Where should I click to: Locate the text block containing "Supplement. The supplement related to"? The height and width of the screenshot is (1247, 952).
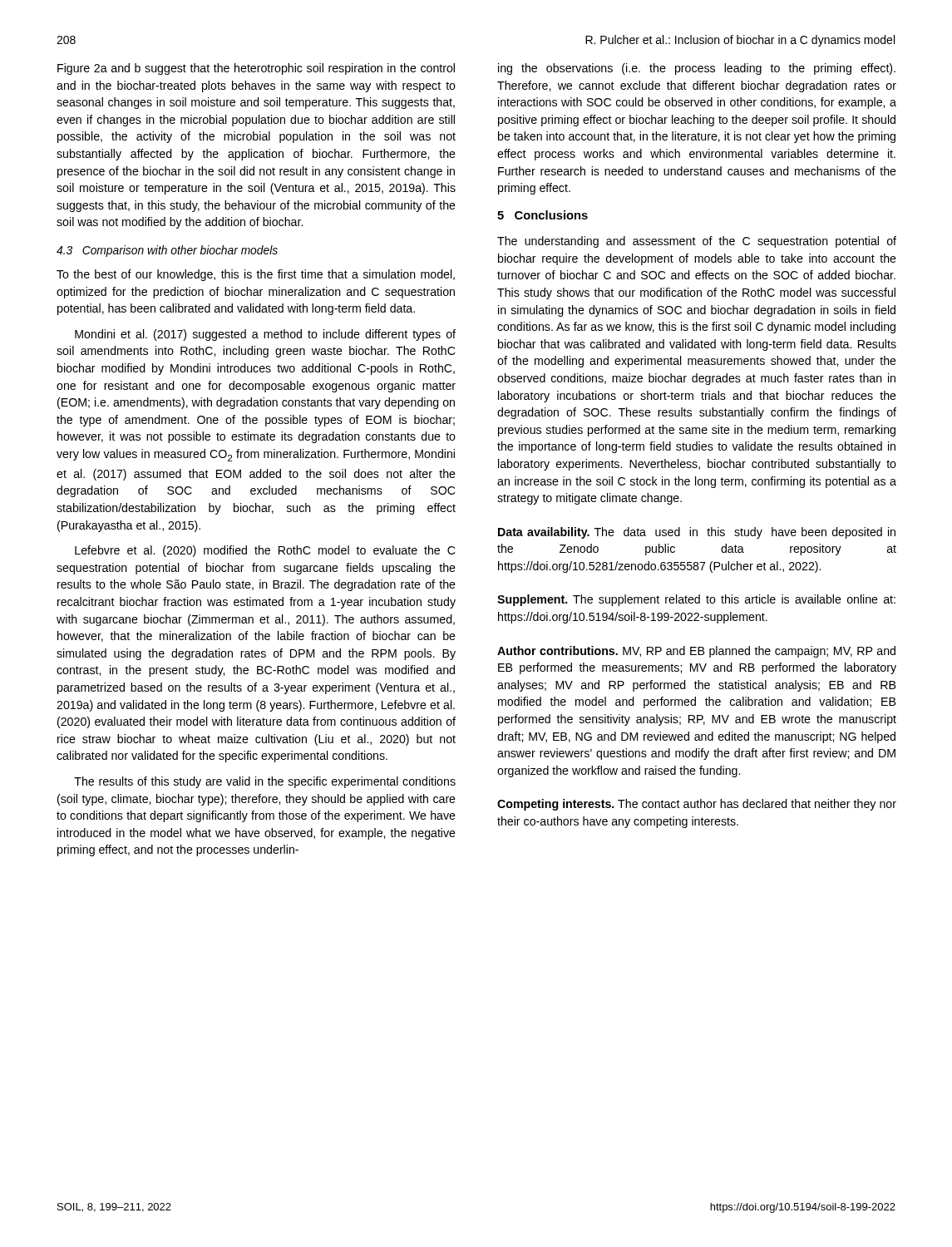[x=697, y=609]
